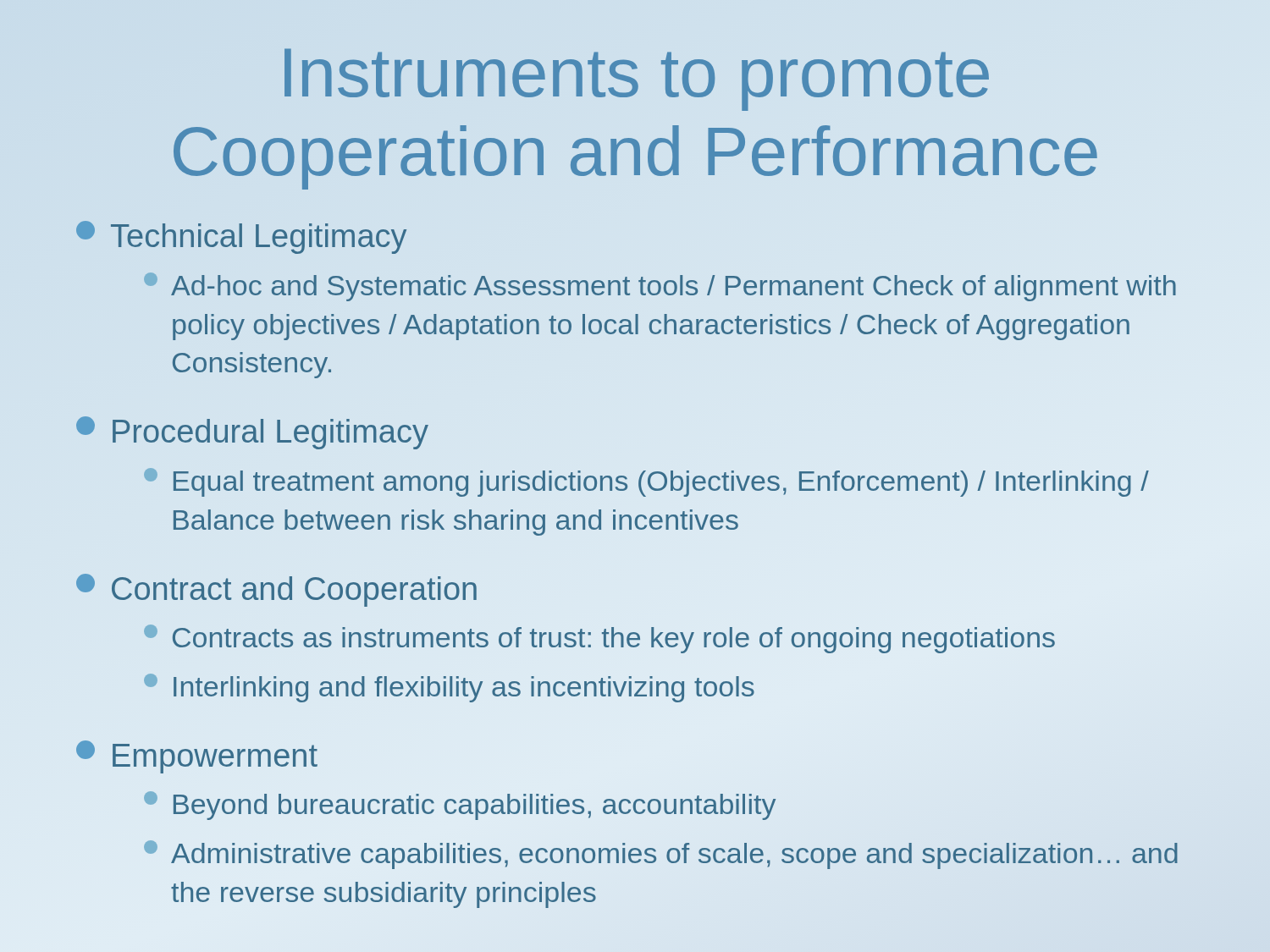
Task: Select the list item containing "Contracts as instruments"
Action: [x=600, y=638]
